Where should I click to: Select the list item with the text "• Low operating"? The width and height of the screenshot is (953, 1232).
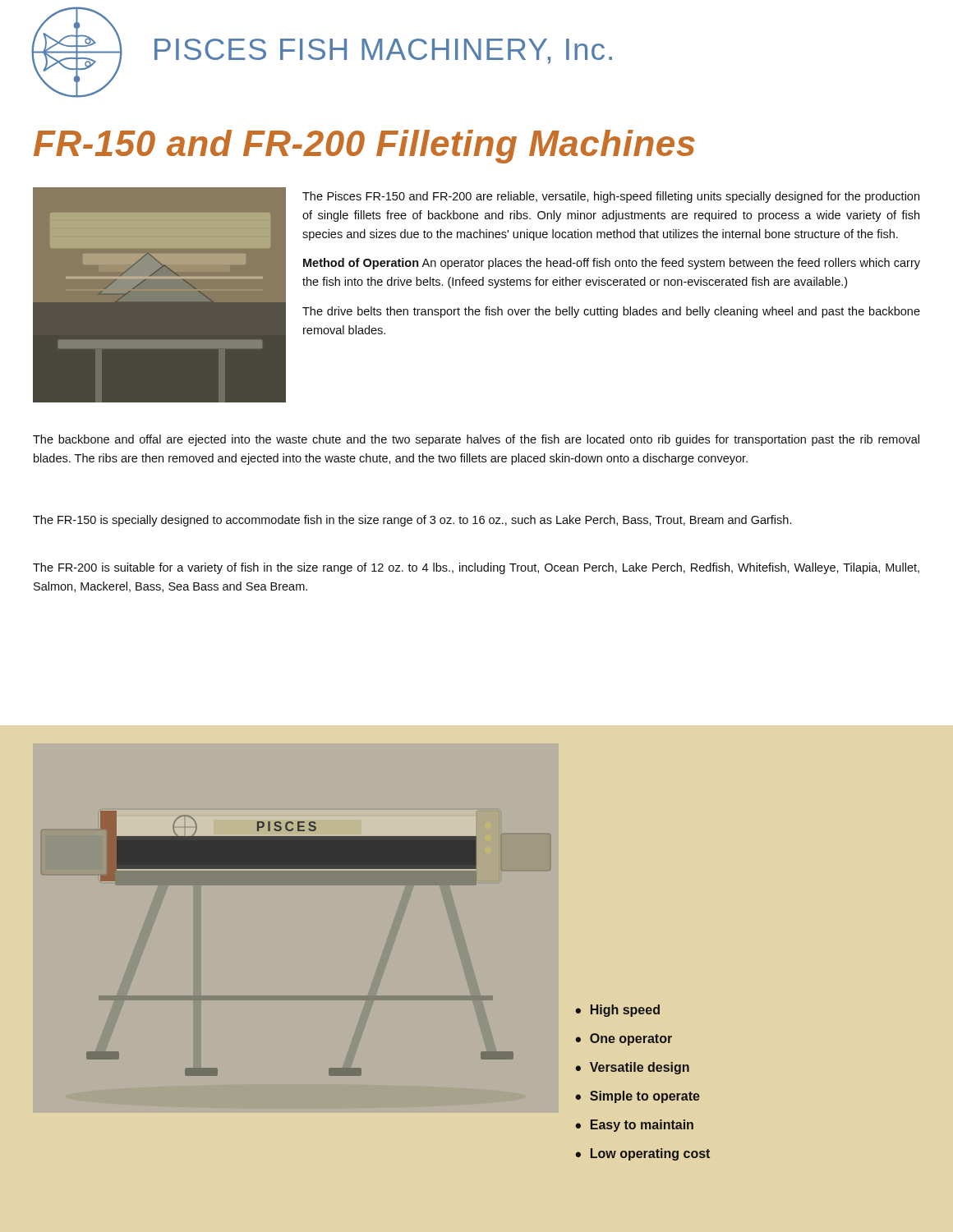tap(643, 1155)
